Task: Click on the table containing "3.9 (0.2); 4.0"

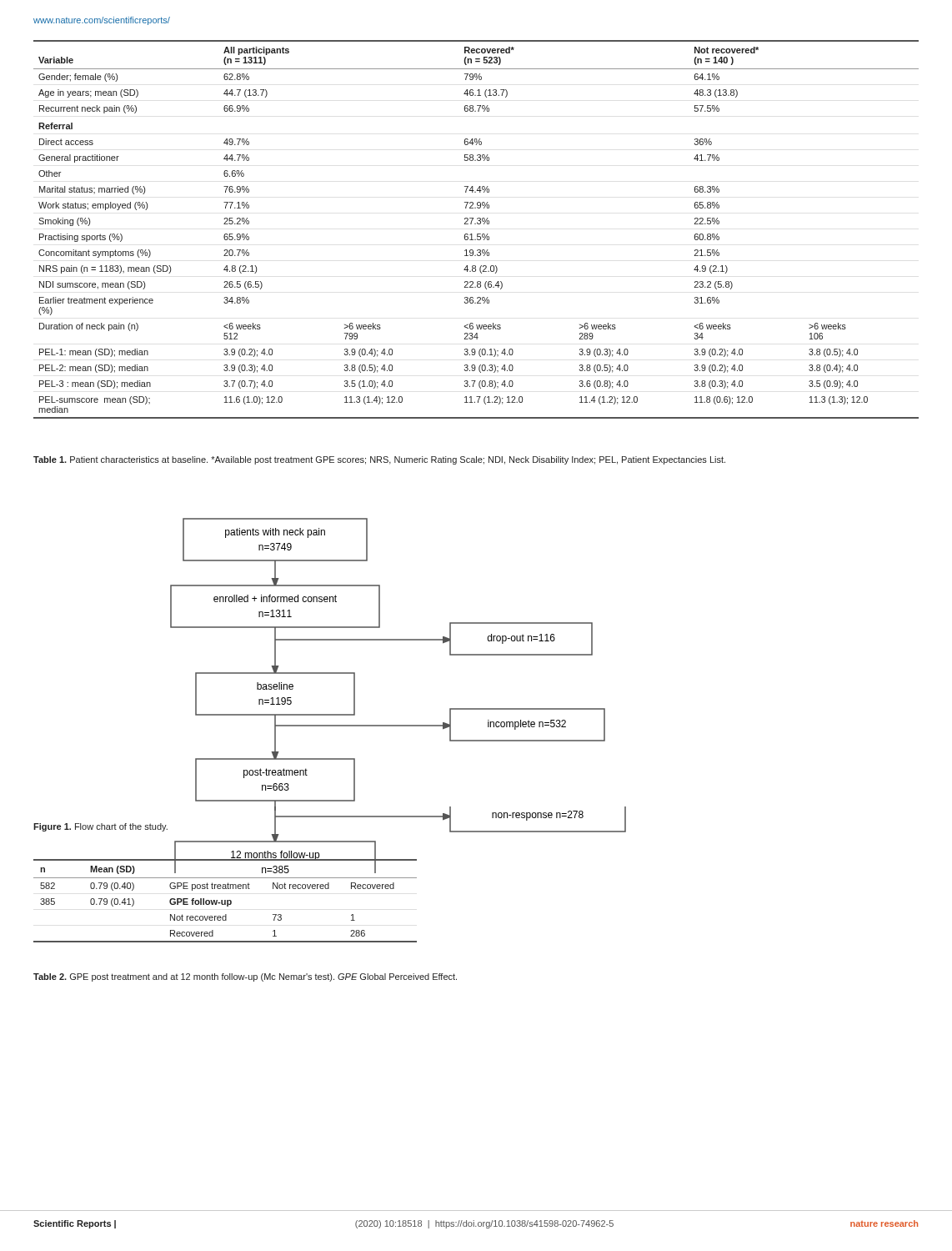Action: (476, 229)
